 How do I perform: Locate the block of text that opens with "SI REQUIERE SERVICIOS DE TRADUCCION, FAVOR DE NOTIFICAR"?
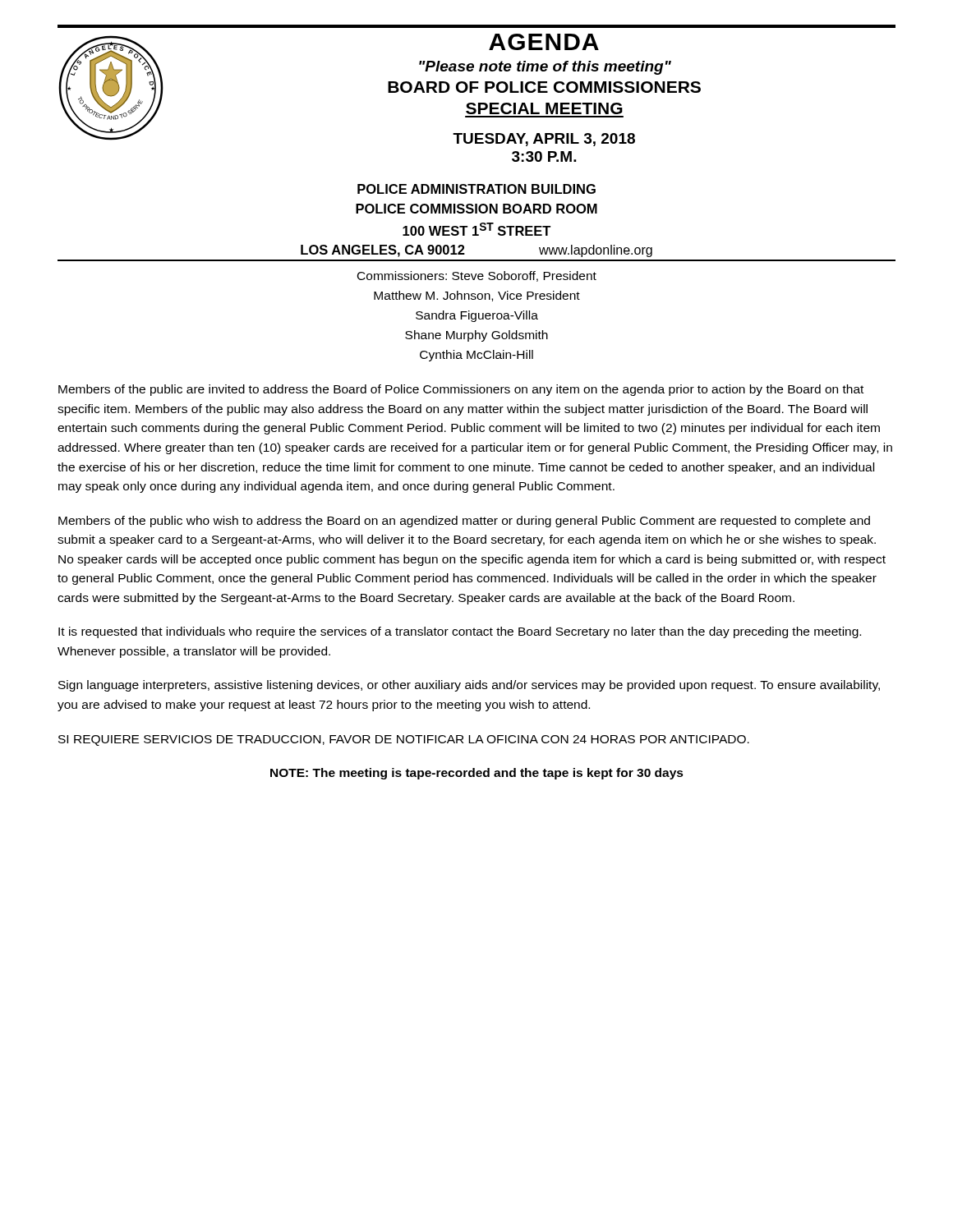click(404, 738)
